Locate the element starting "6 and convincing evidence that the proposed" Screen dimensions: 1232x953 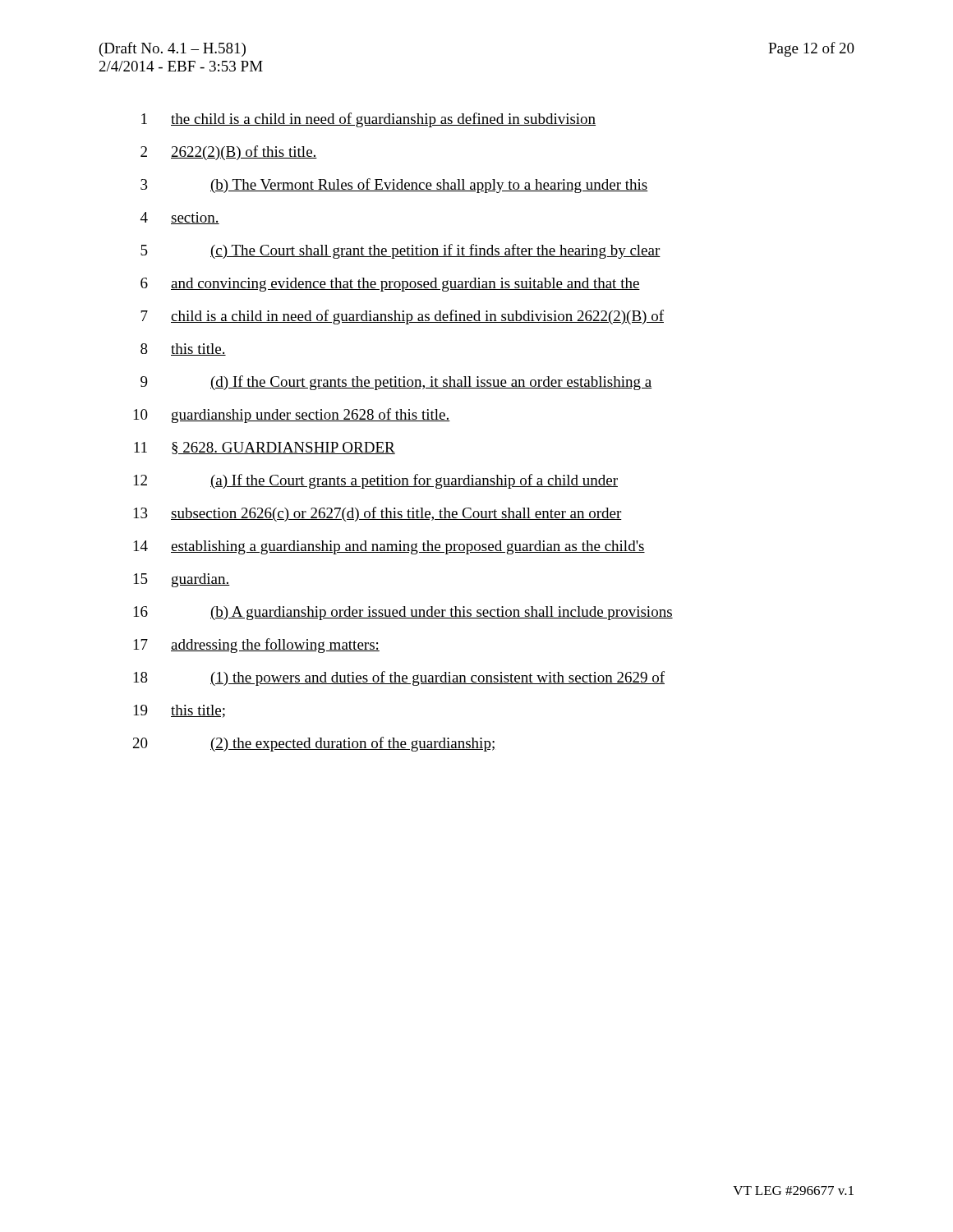coord(485,284)
